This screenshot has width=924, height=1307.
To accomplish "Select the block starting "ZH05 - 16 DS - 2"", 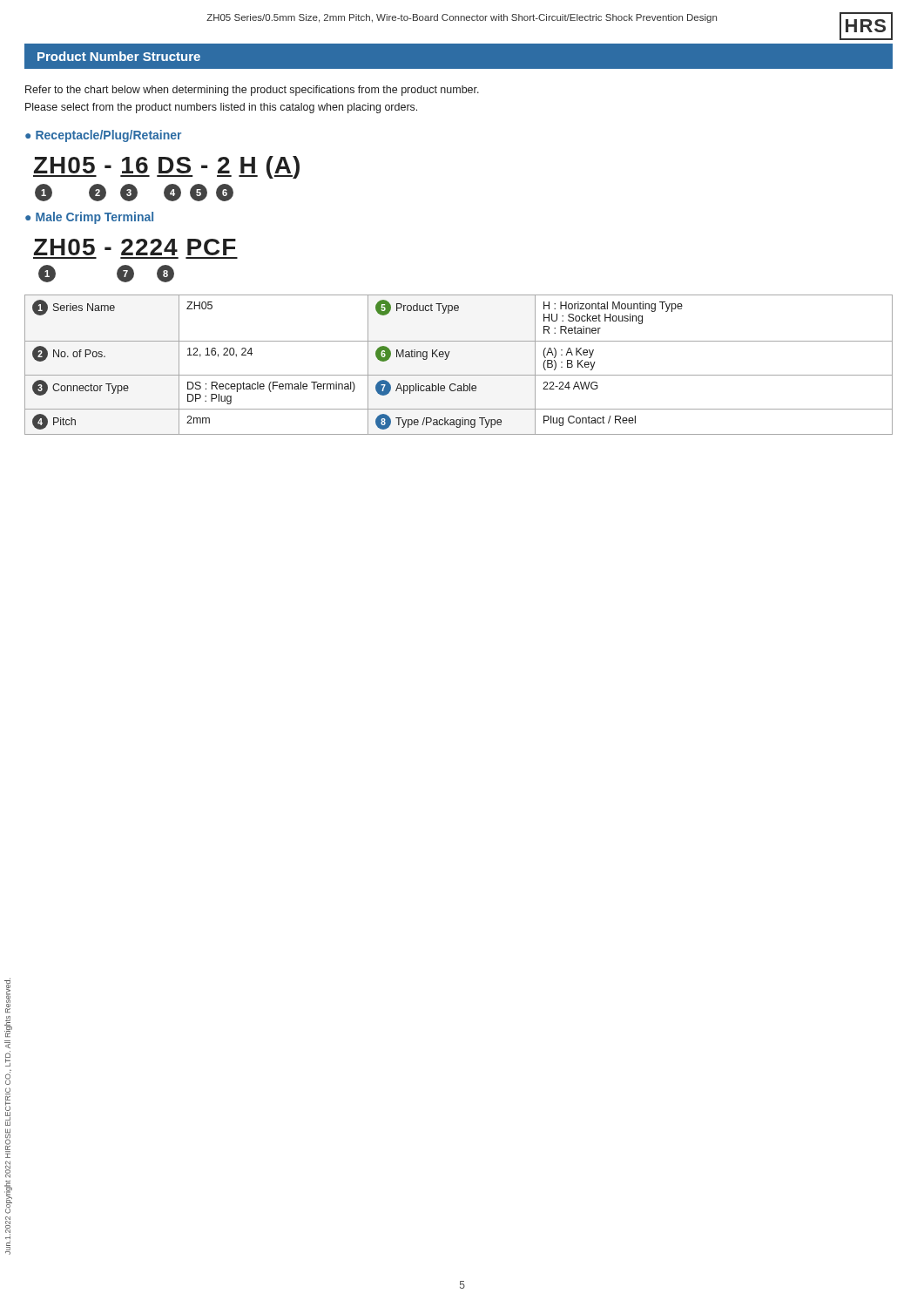I will pos(166,167).
